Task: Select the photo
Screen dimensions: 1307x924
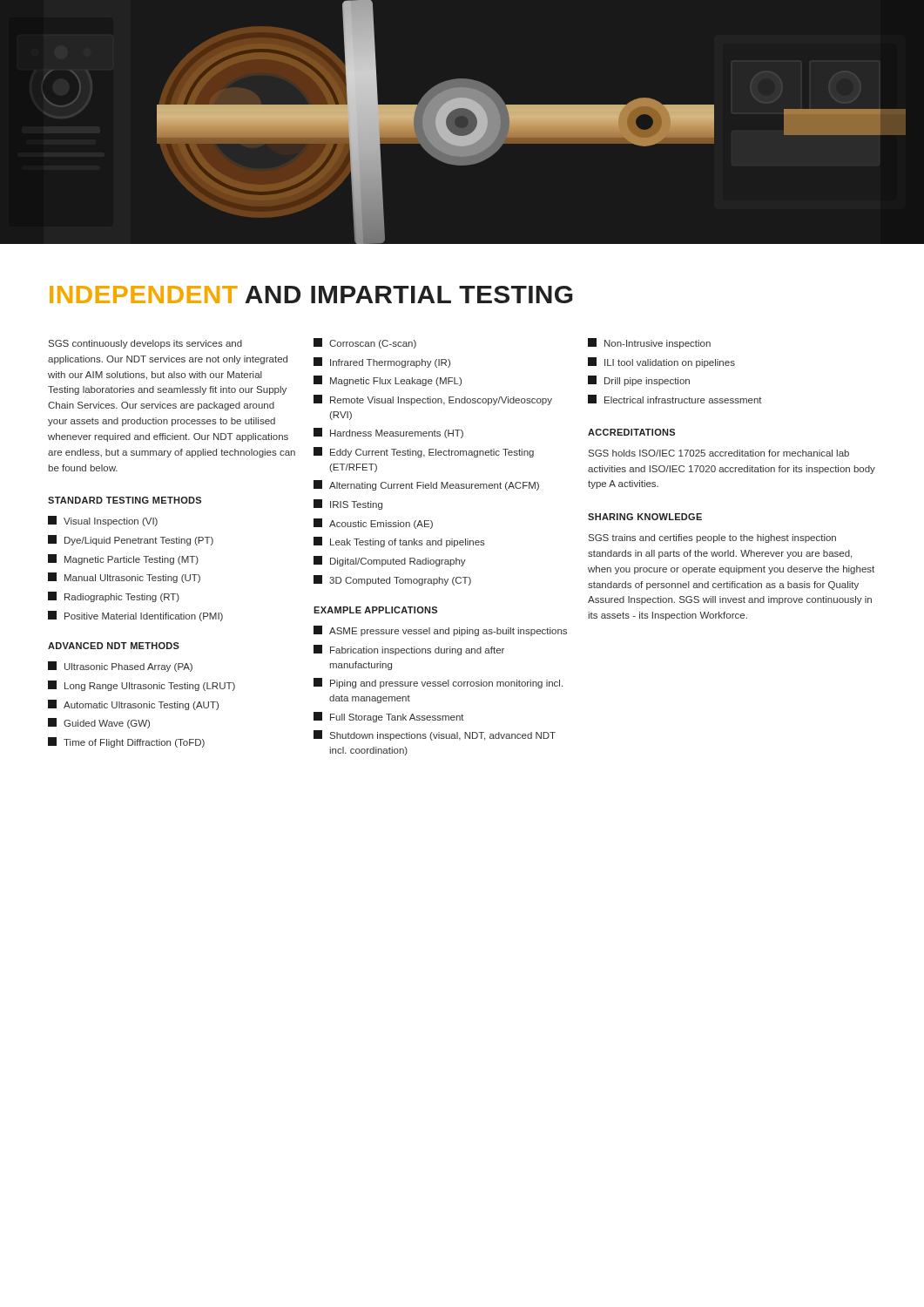Action: tap(462, 122)
